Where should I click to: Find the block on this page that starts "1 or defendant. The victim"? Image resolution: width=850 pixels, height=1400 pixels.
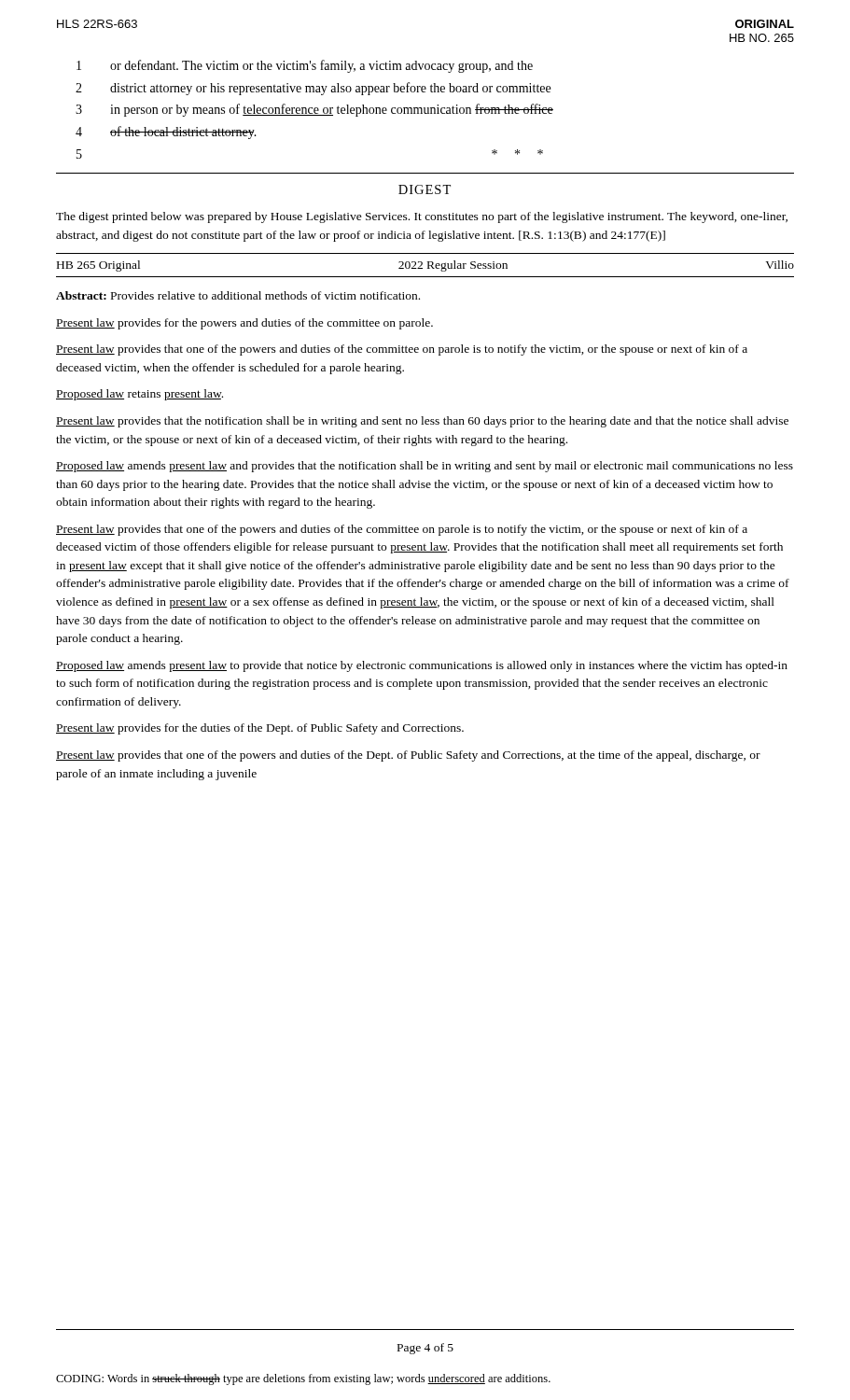pyautogui.click(x=425, y=110)
